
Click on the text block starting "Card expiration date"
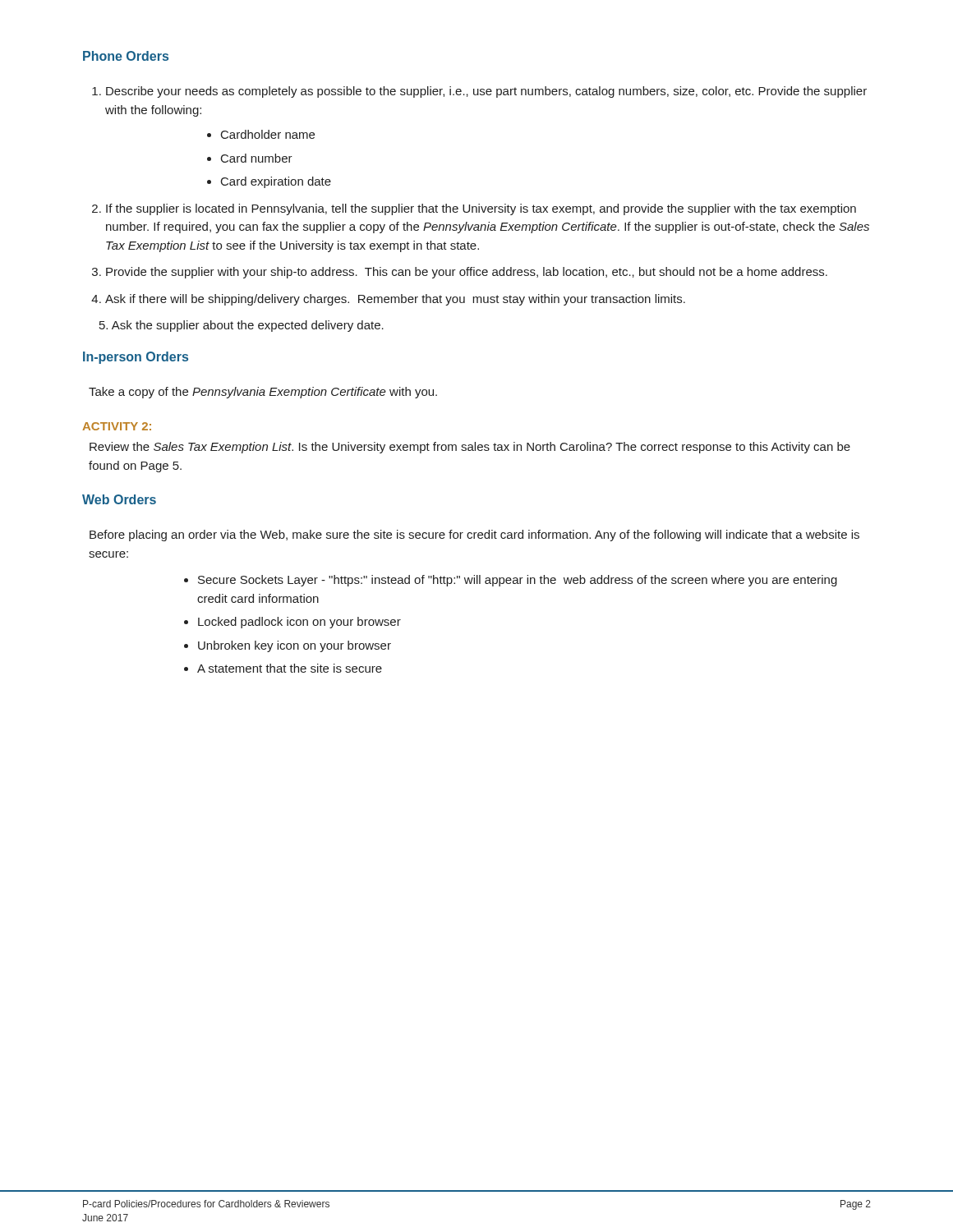276,181
